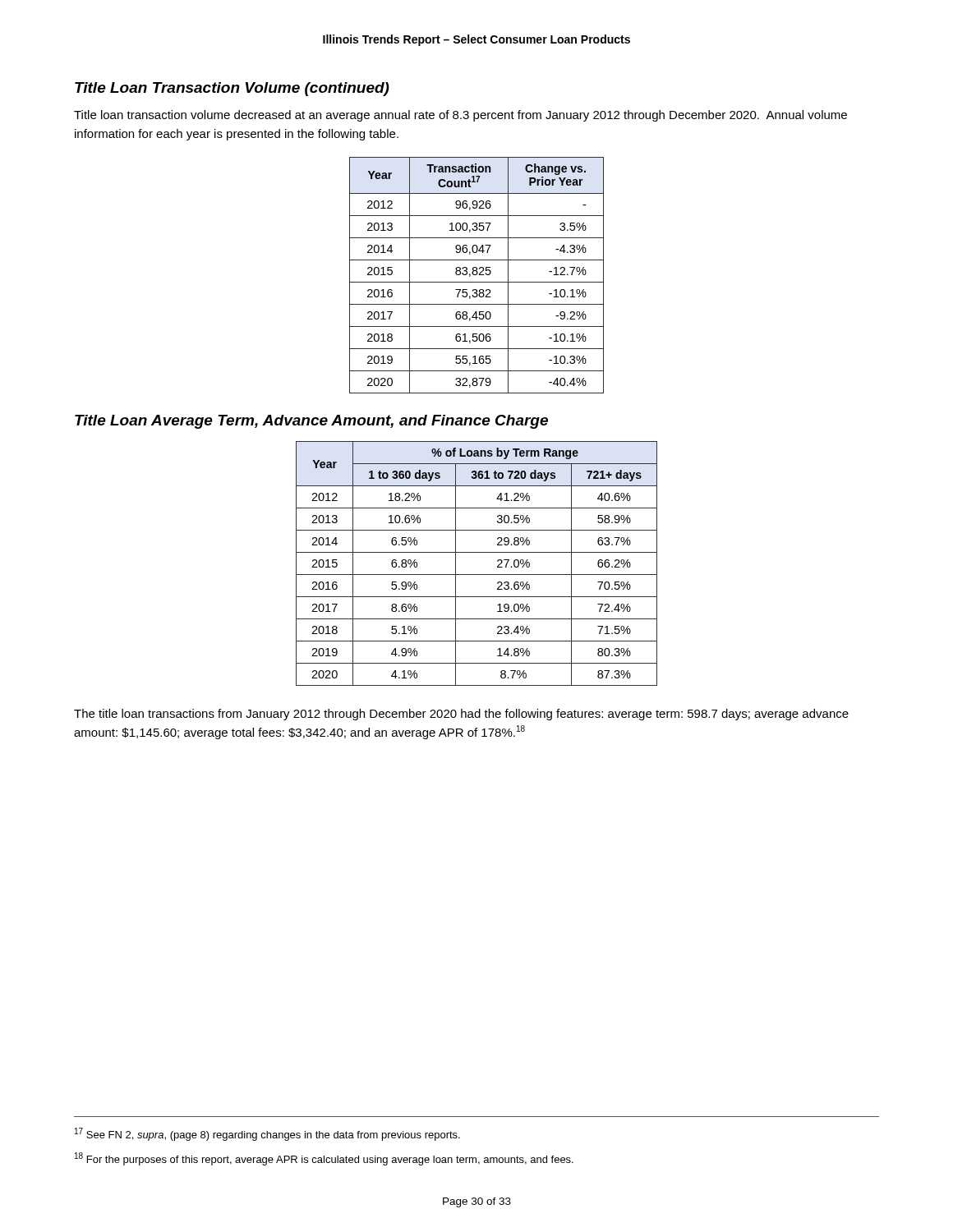Navigate to the text starting "The title loan"
This screenshot has height=1232, width=953.
[461, 723]
